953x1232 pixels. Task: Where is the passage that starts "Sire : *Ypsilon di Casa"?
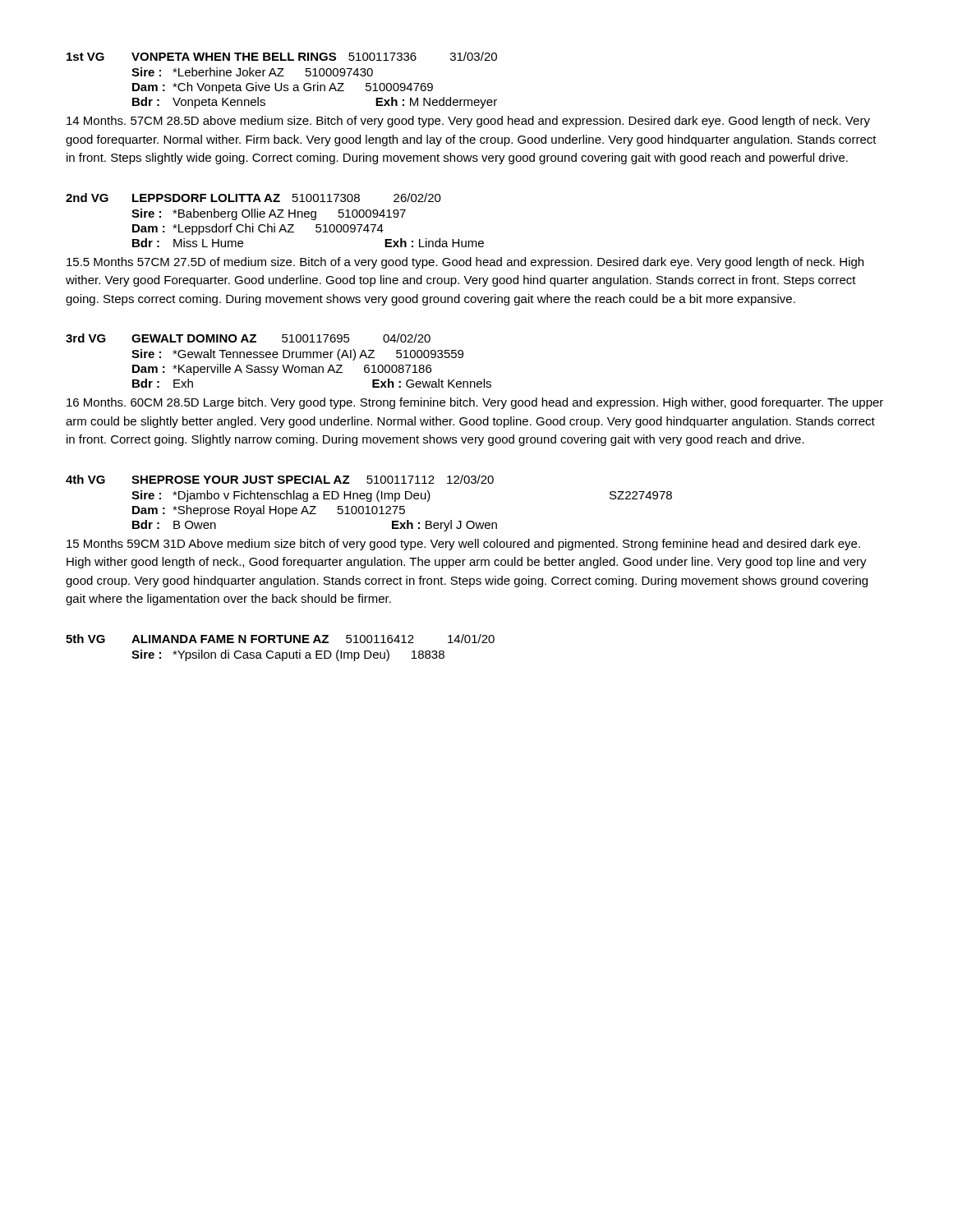(x=288, y=655)
